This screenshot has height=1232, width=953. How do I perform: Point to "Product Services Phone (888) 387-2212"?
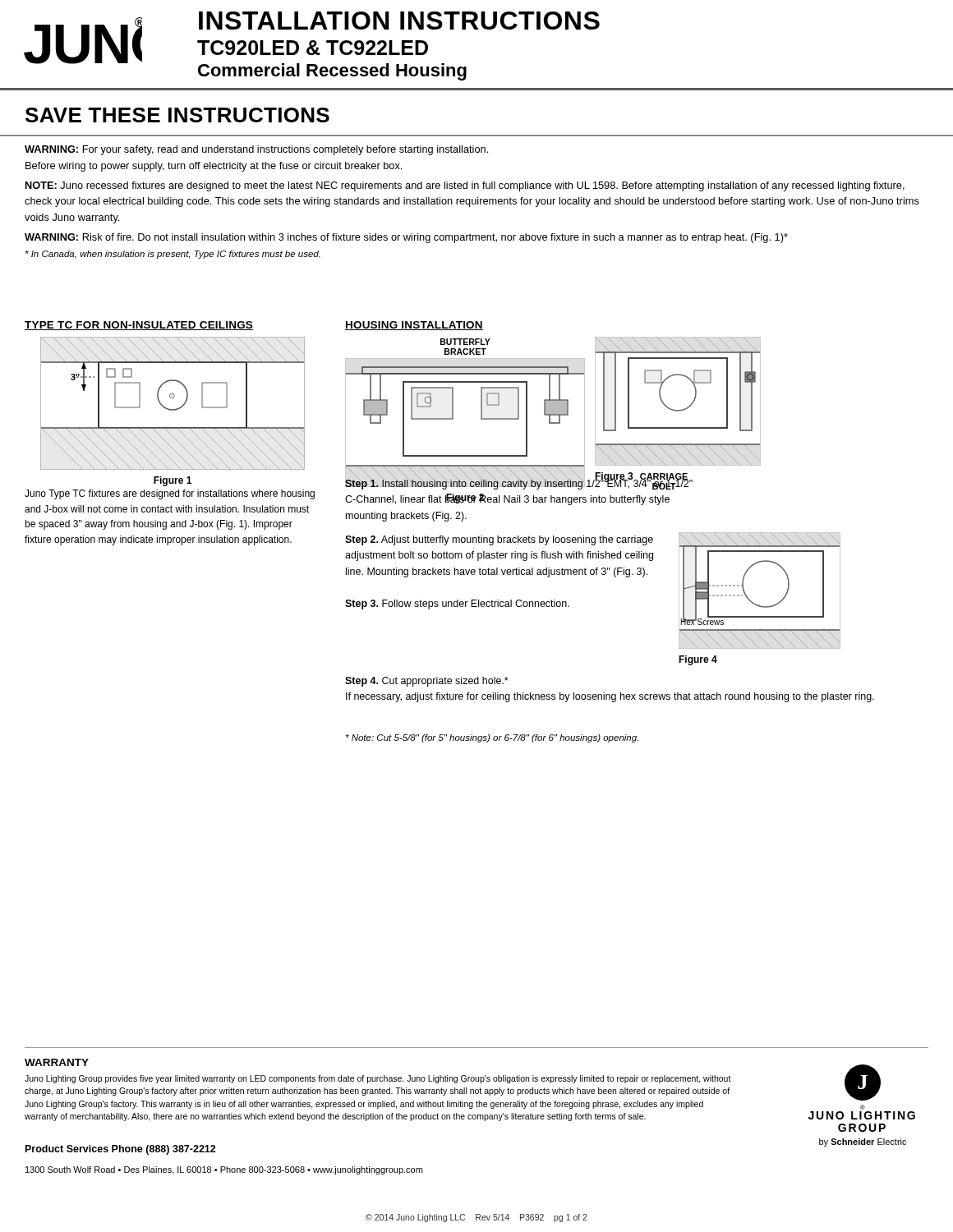click(x=120, y=1149)
